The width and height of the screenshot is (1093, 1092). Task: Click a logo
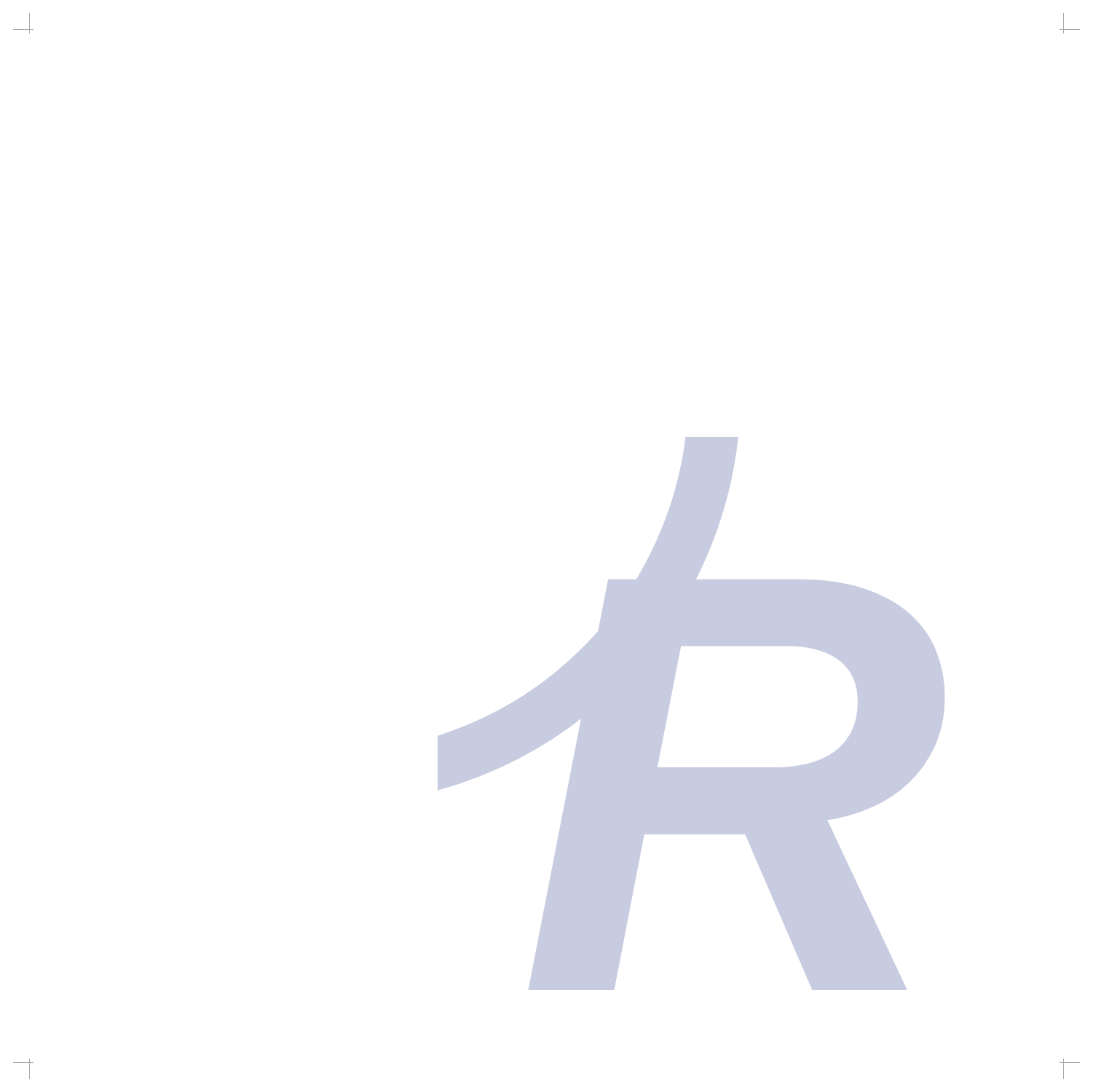click(x=765, y=764)
